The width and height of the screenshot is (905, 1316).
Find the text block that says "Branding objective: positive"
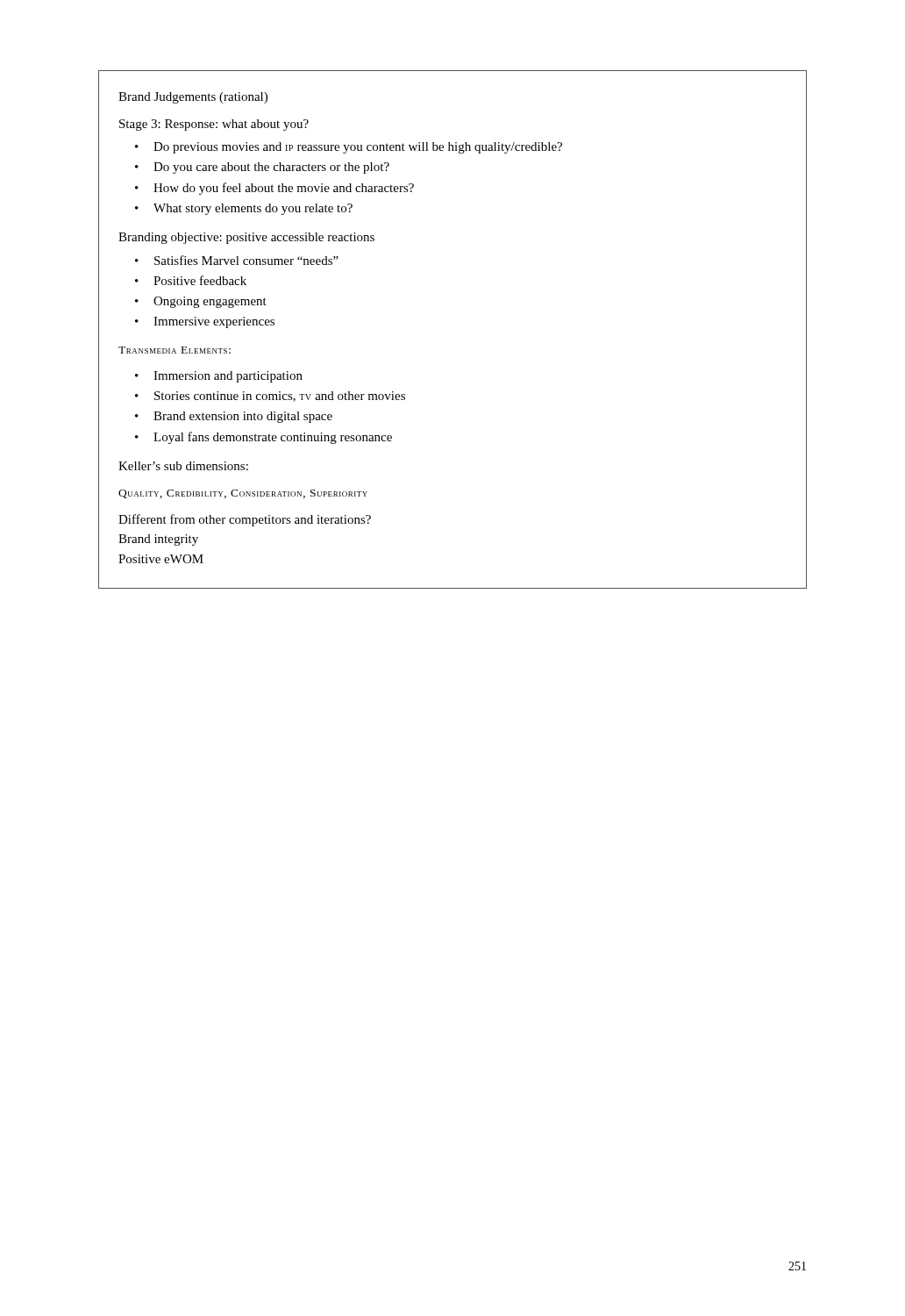247,237
